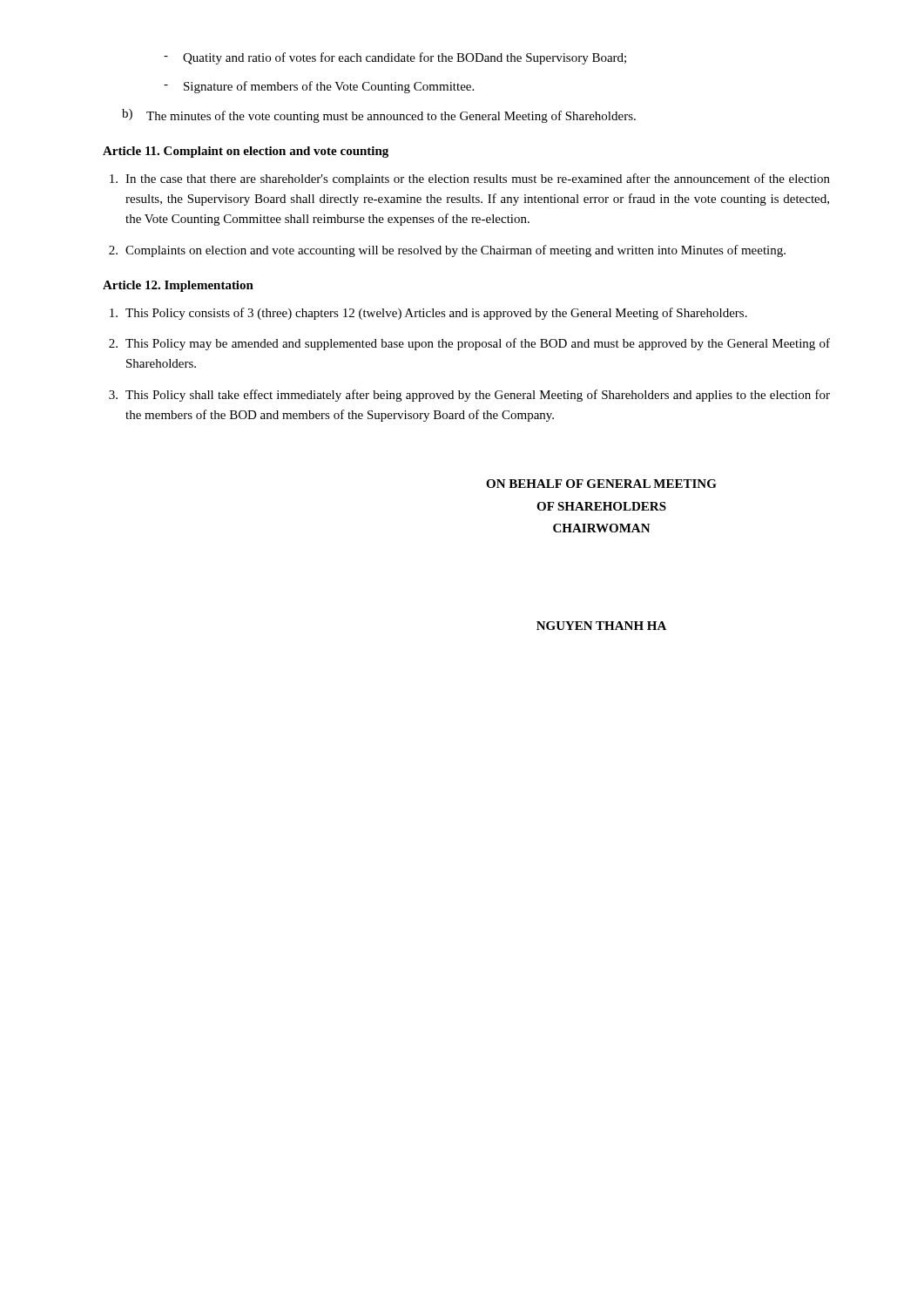Screen dimensions: 1307x924
Task: Select the passage starting "b) The minutes of the vote counting must"
Action: point(379,116)
